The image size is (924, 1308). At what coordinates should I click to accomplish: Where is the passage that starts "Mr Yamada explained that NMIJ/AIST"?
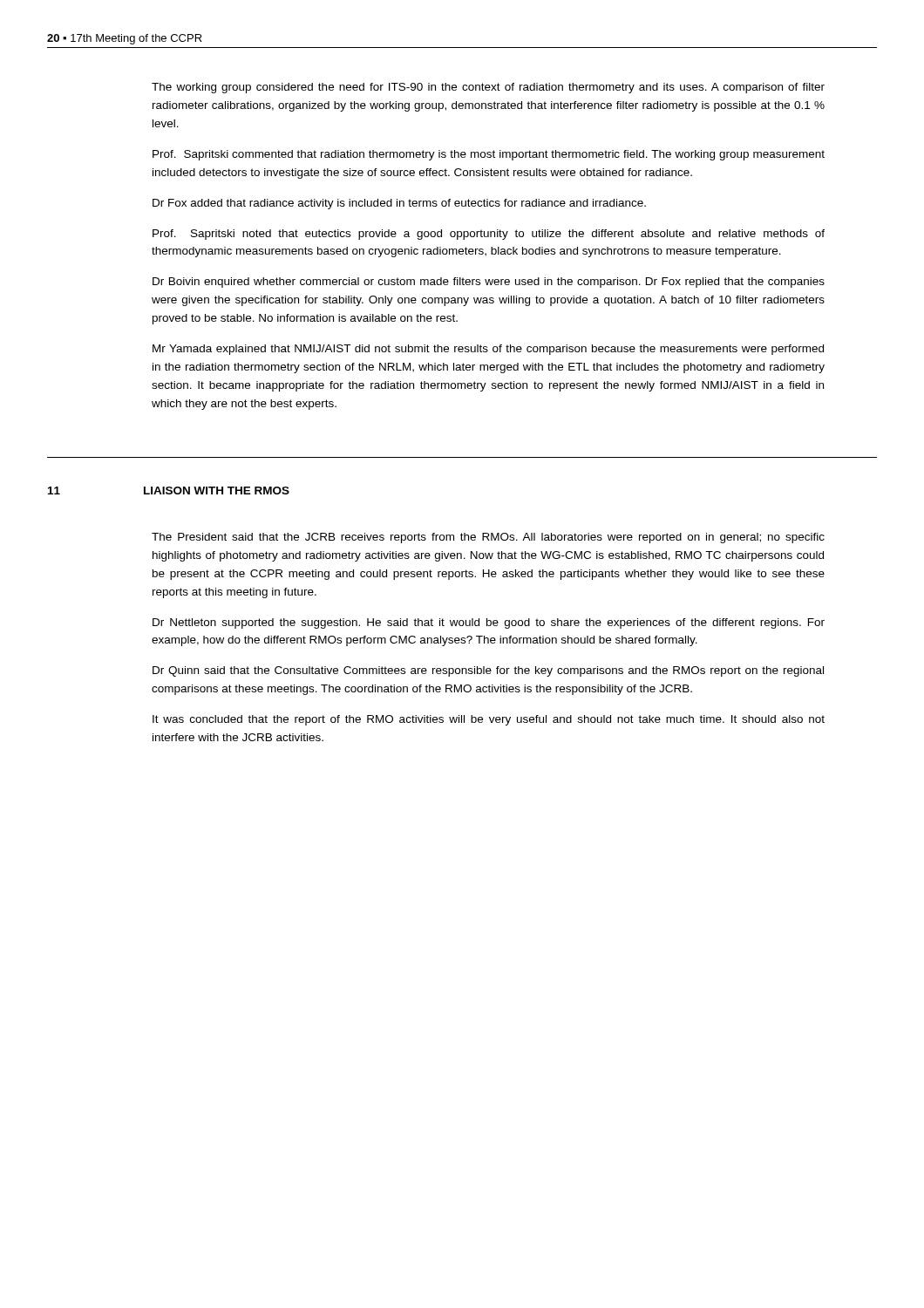pos(488,376)
